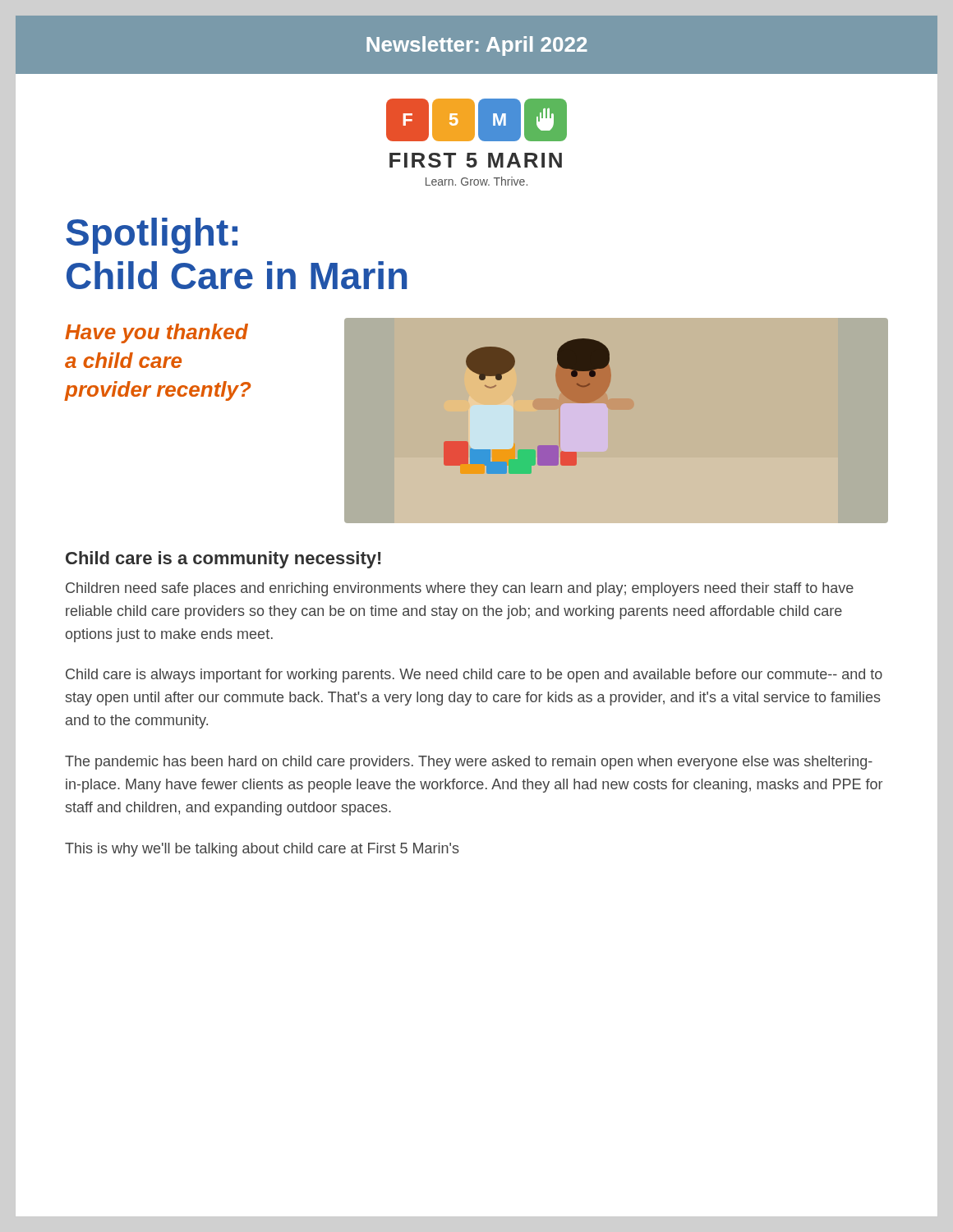Click on the logo
953x1232 pixels.
(x=476, y=143)
